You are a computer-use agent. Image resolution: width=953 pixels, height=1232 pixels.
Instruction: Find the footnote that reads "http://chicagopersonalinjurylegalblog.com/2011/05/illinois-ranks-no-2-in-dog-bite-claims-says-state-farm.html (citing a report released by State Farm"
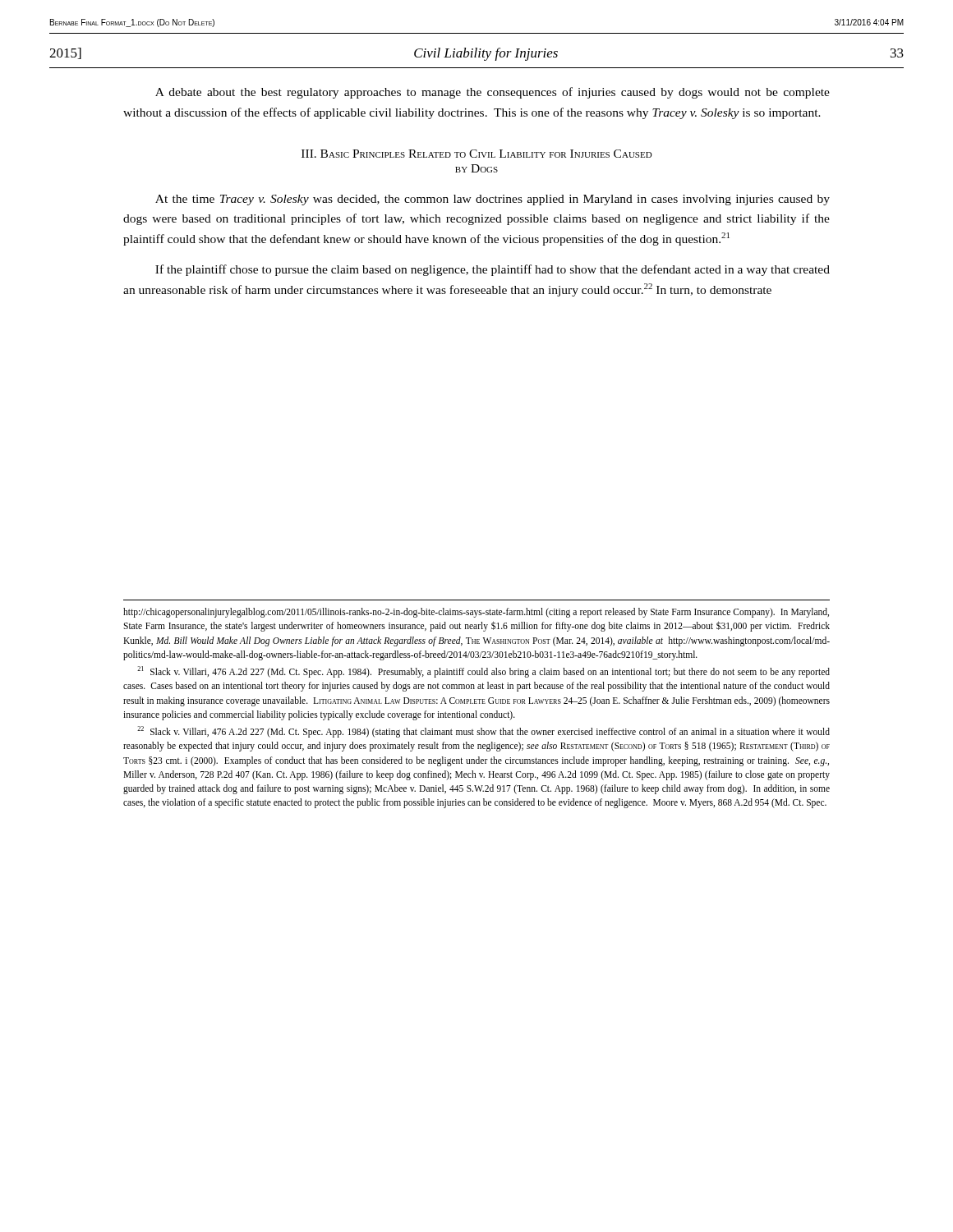pos(476,633)
